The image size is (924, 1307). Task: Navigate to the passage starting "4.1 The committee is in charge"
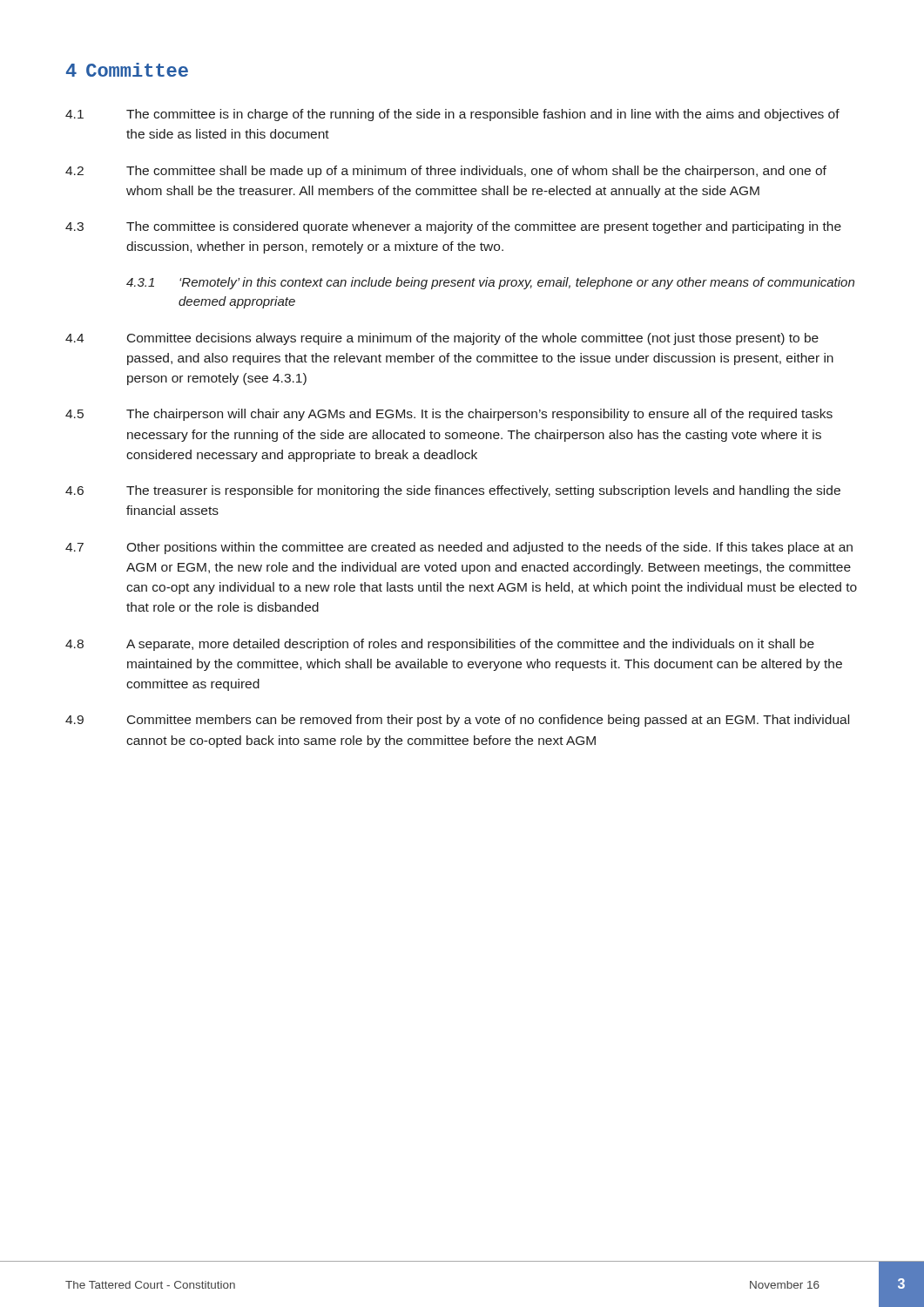[462, 124]
